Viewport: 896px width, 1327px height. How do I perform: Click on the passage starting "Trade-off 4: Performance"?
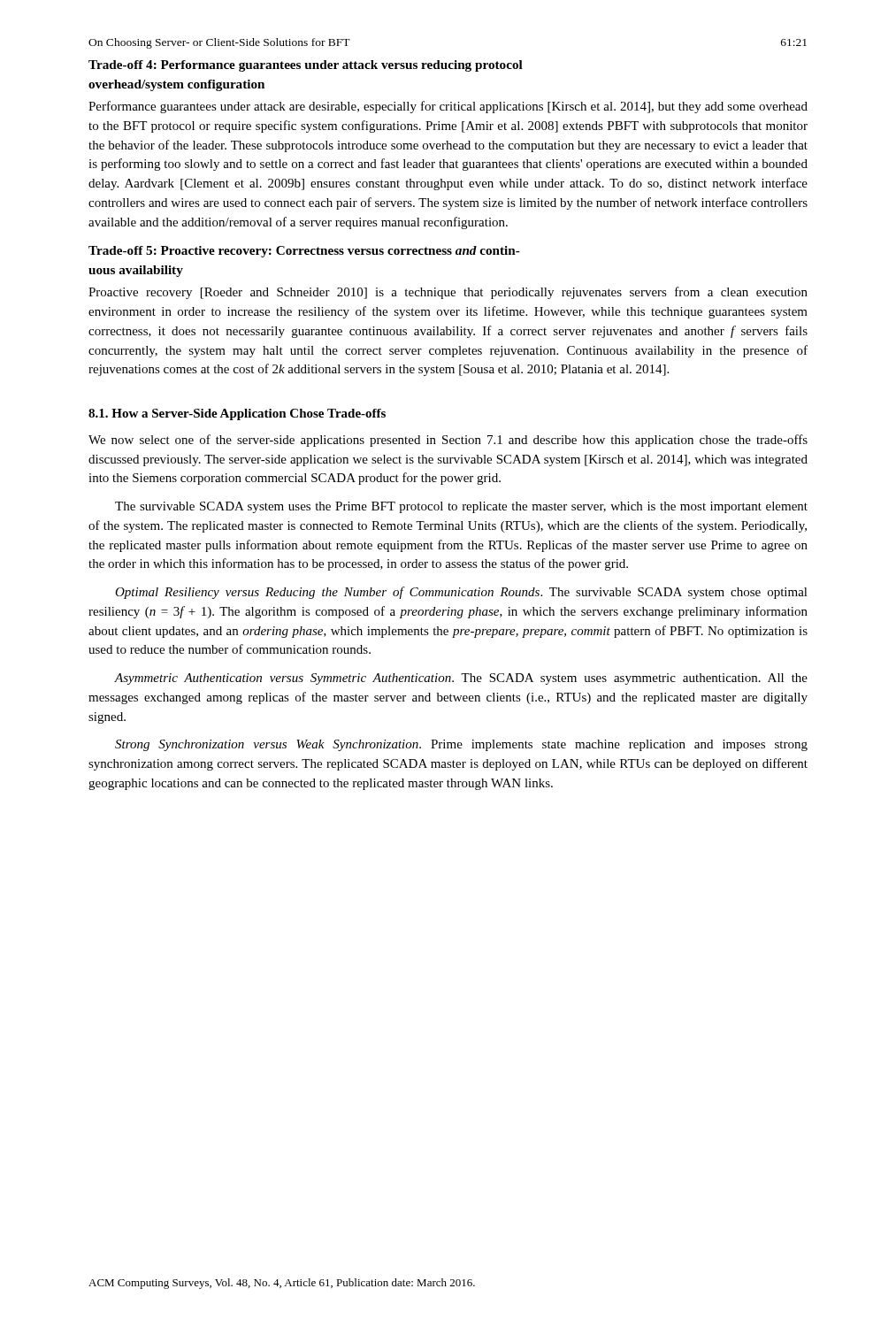pyautogui.click(x=448, y=74)
